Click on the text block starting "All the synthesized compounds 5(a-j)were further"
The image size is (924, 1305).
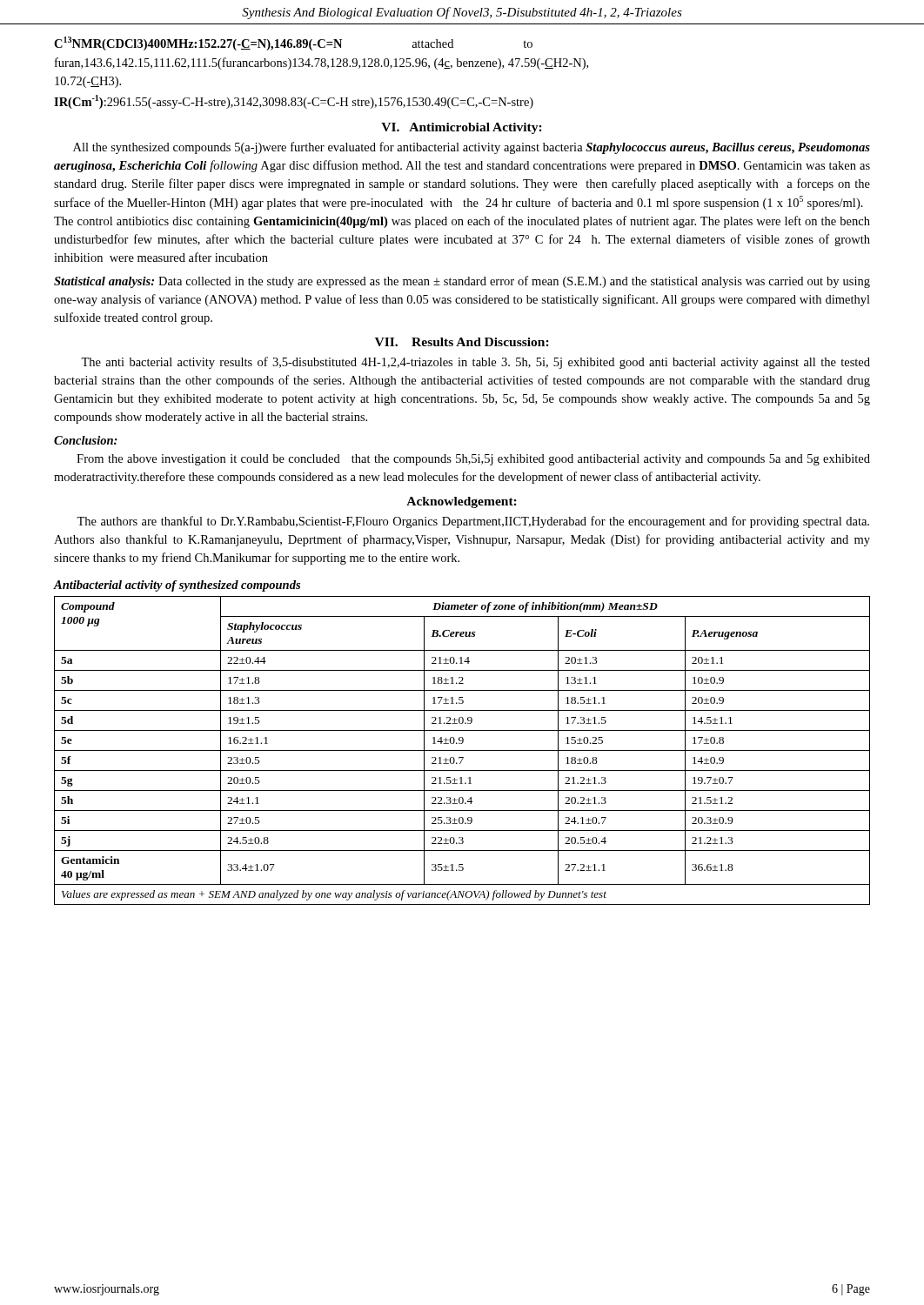click(x=462, y=202)
